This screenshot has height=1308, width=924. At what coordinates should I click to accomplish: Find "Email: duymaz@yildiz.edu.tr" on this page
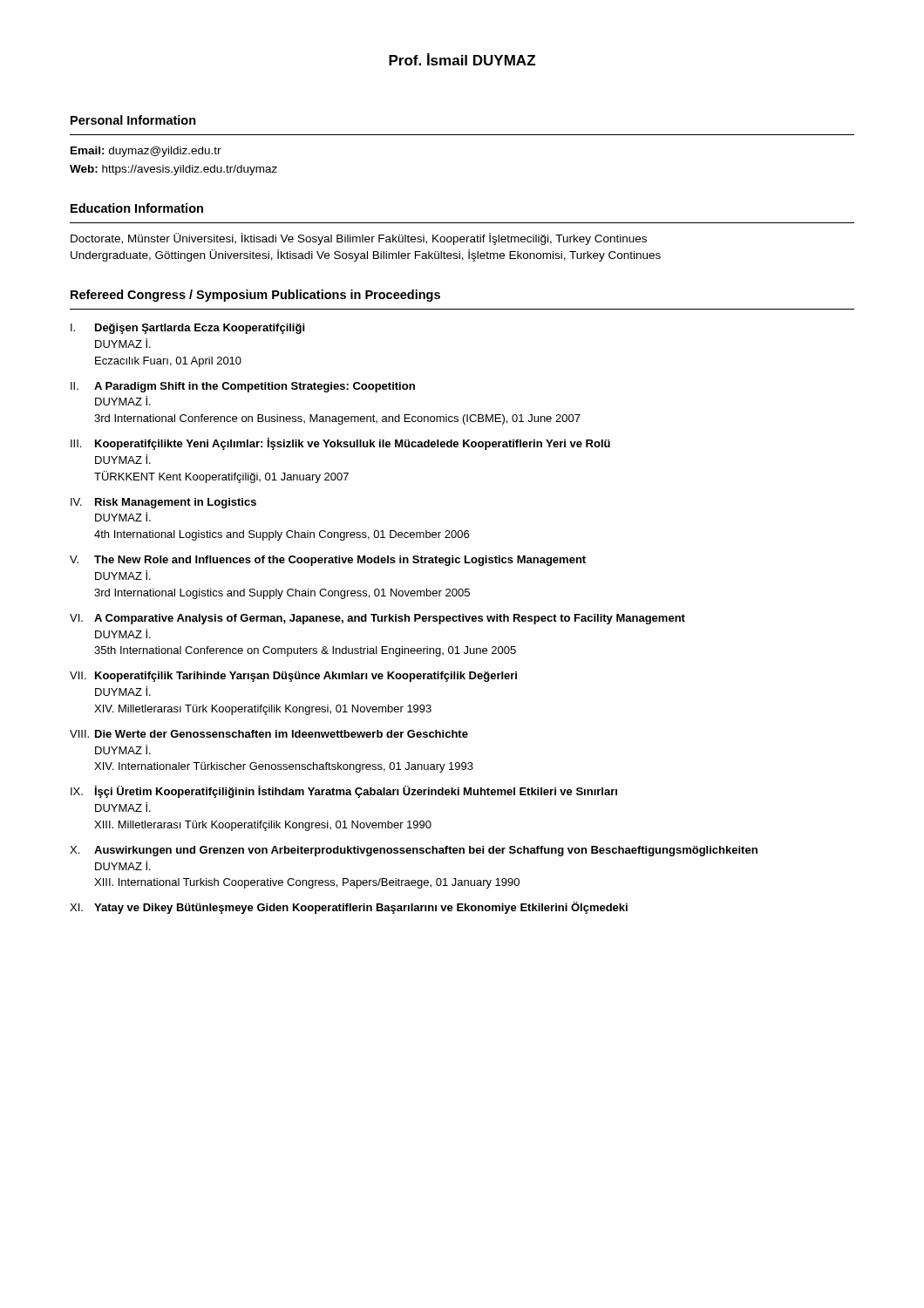click(x=145, y=150)
